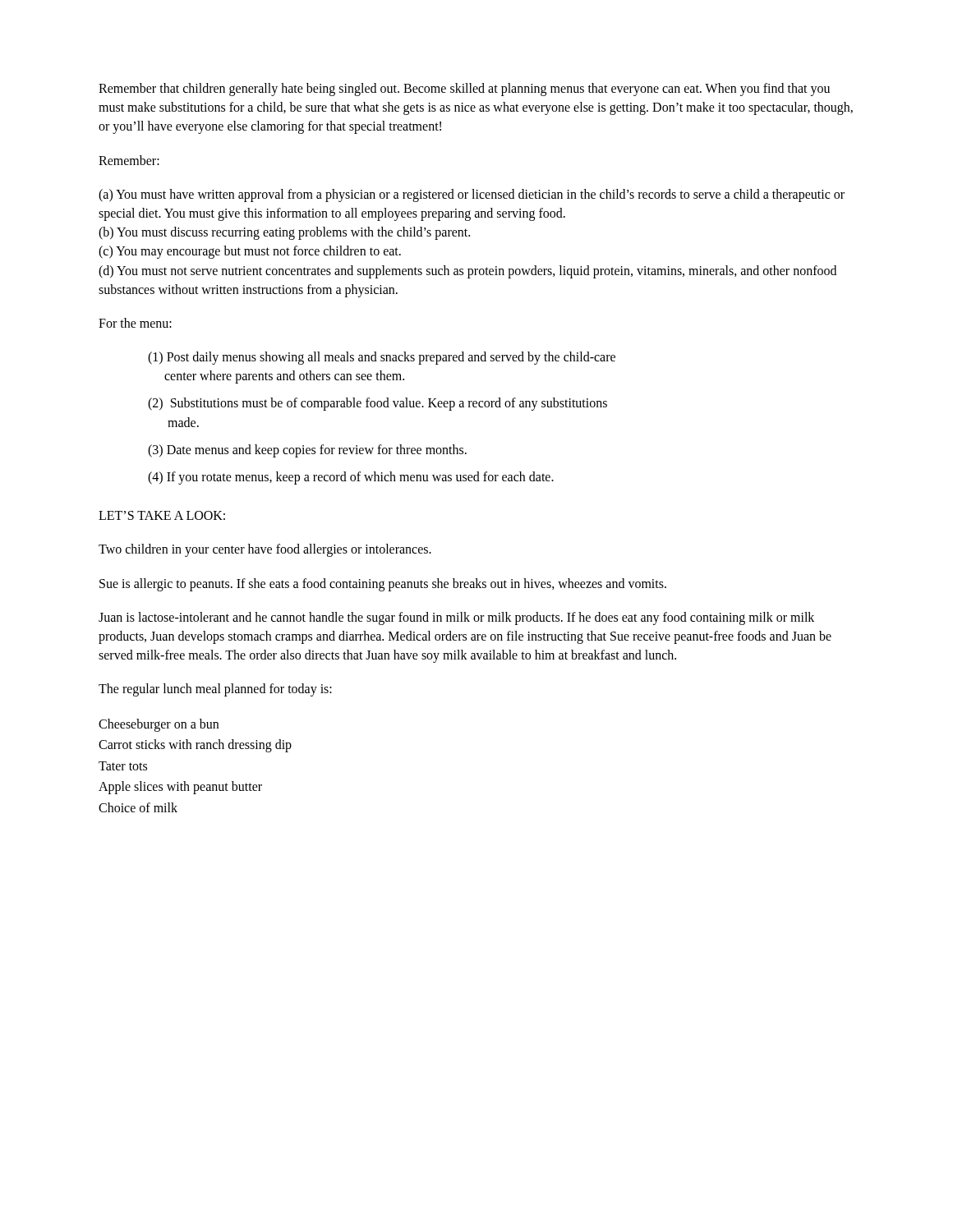Point to the element starting "Juan is lactose-intolerant and he cannot handle"
Viewport: 953px width, 1232px height.
coord(476,636)
